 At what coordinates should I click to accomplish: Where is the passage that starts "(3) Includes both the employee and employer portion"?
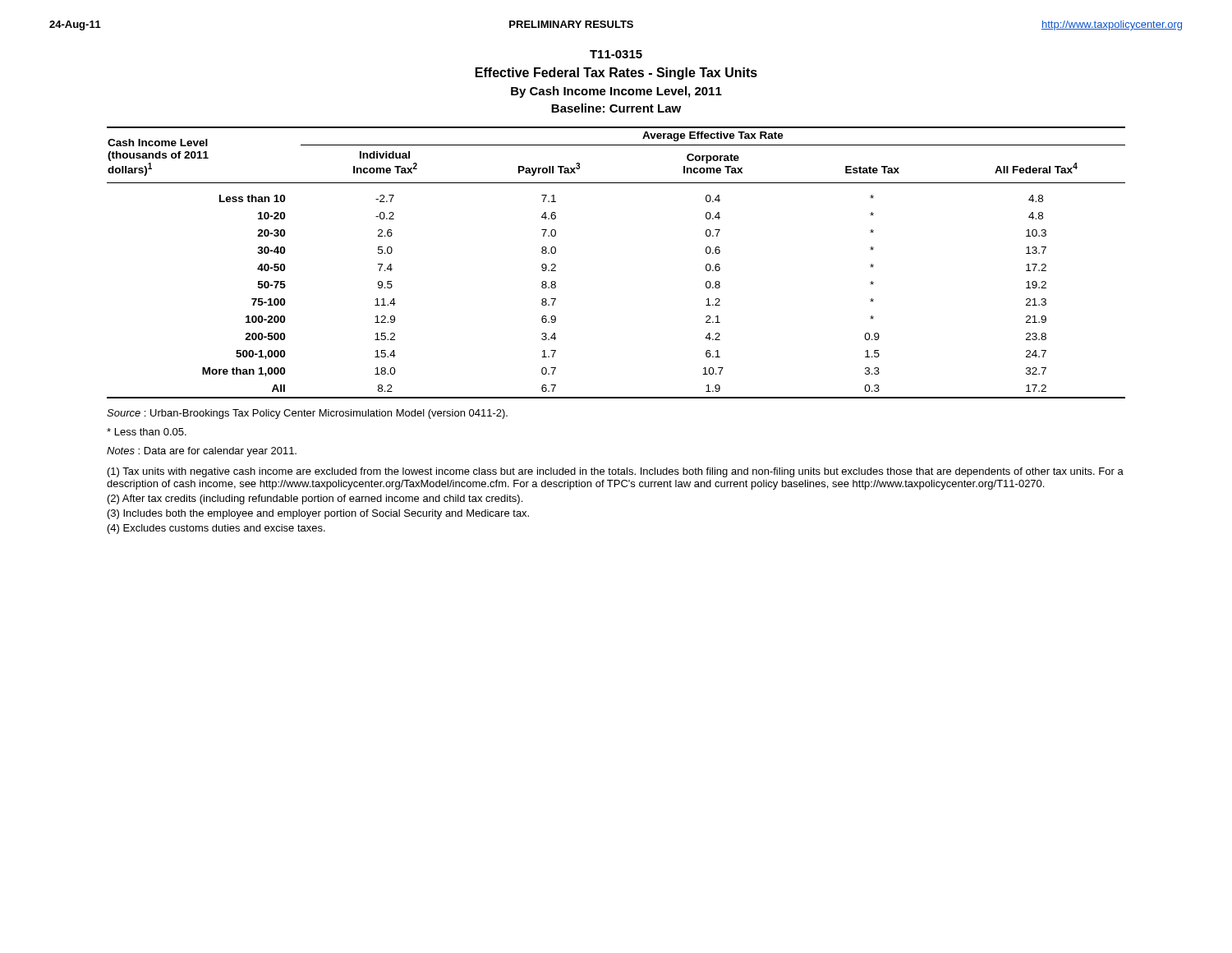(x=318, y=513)
